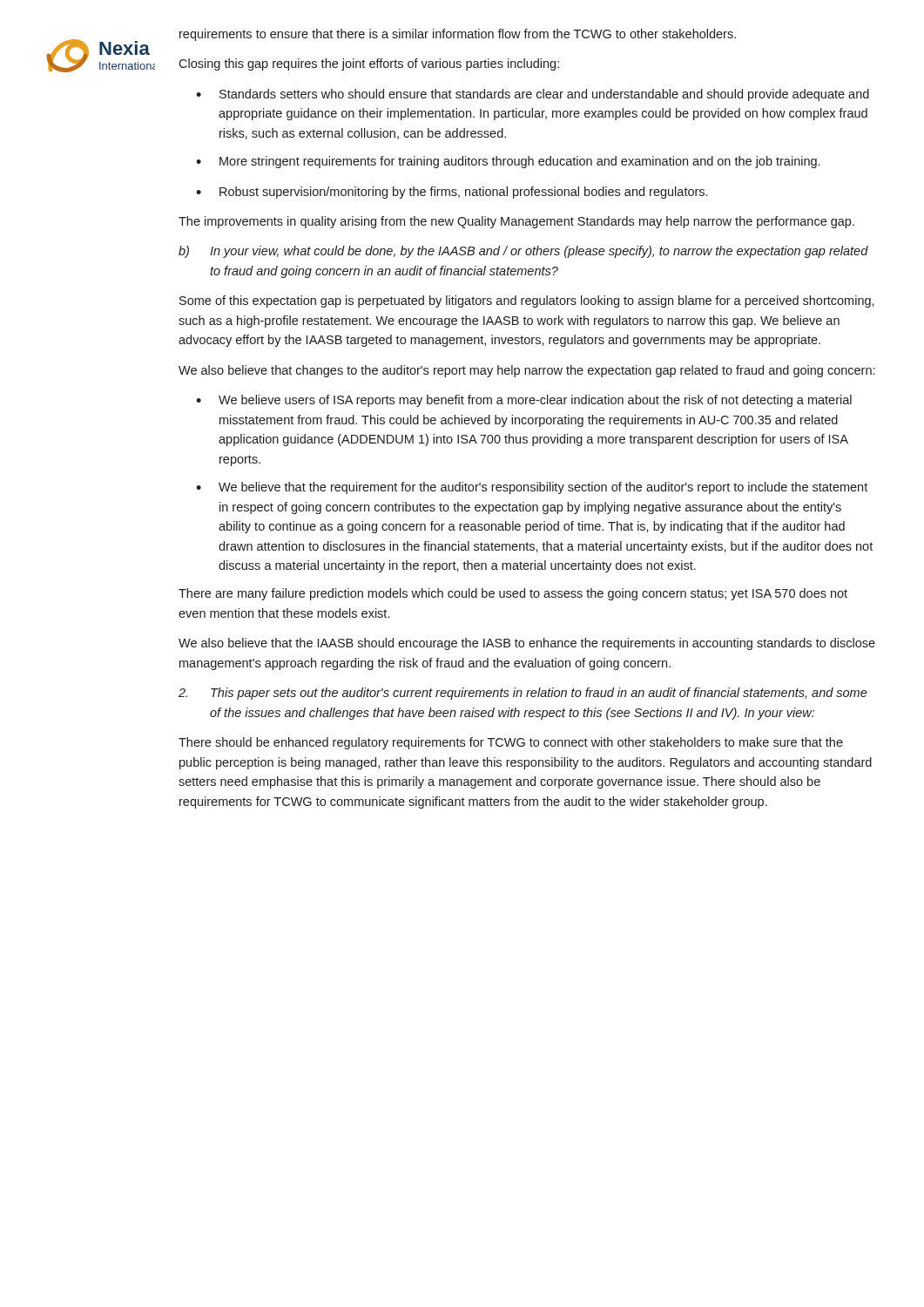Point to the block beginning "requirements to ensure"
This screenshot has width=924, height=1307.
point(458,34)
